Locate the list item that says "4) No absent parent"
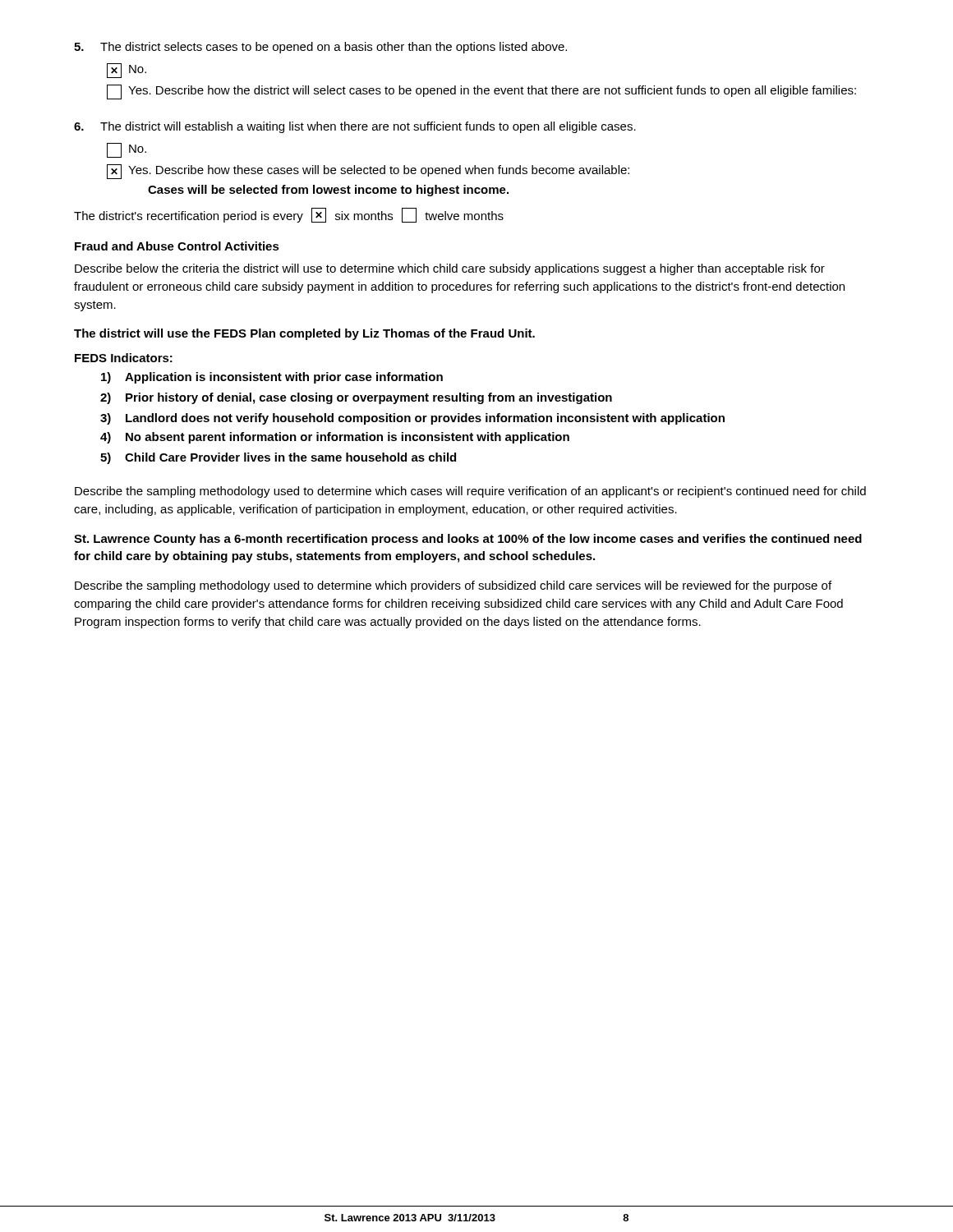953x1232 pixels. tap(490, 437)
